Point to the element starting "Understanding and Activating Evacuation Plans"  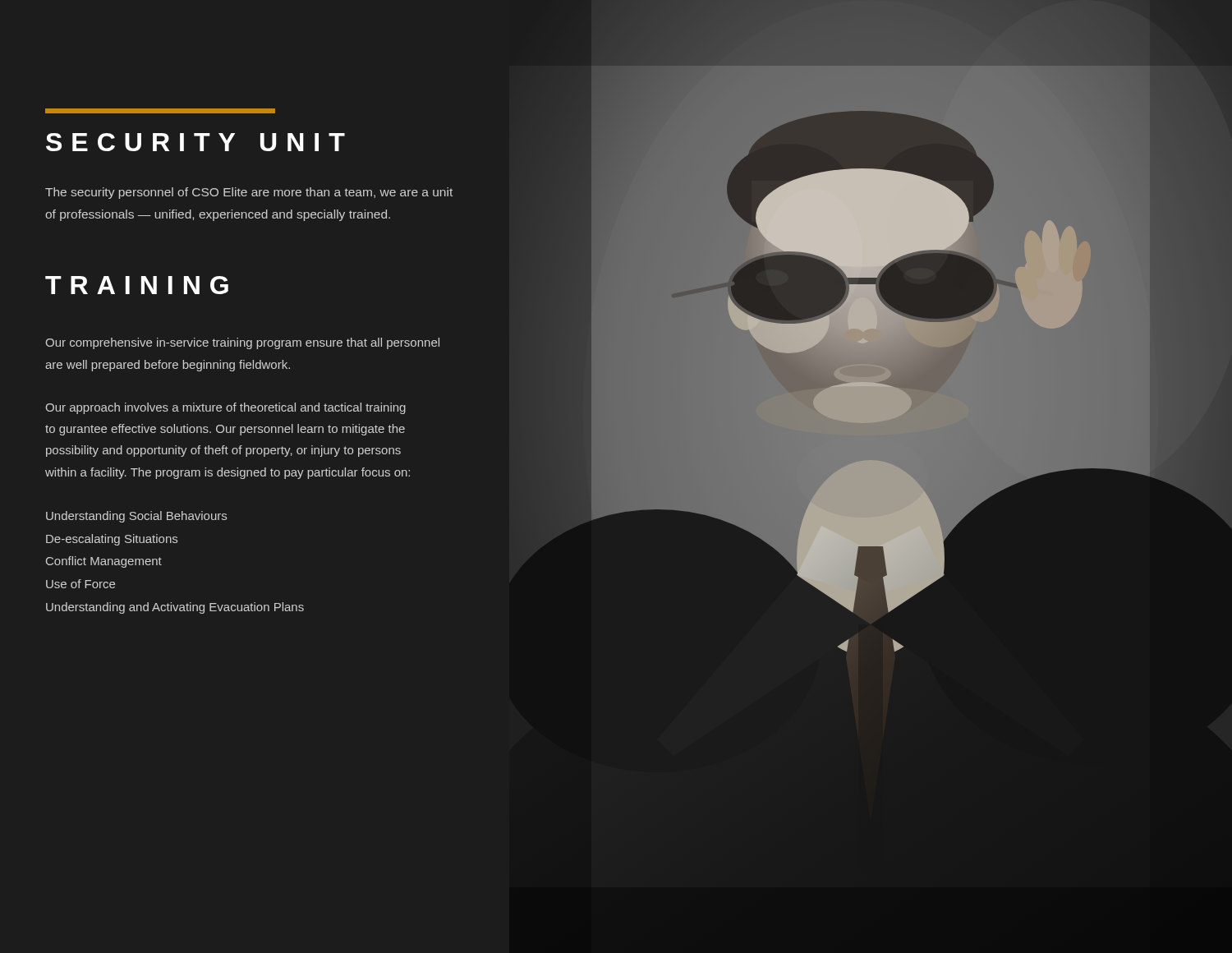click(x=263, y=607)
